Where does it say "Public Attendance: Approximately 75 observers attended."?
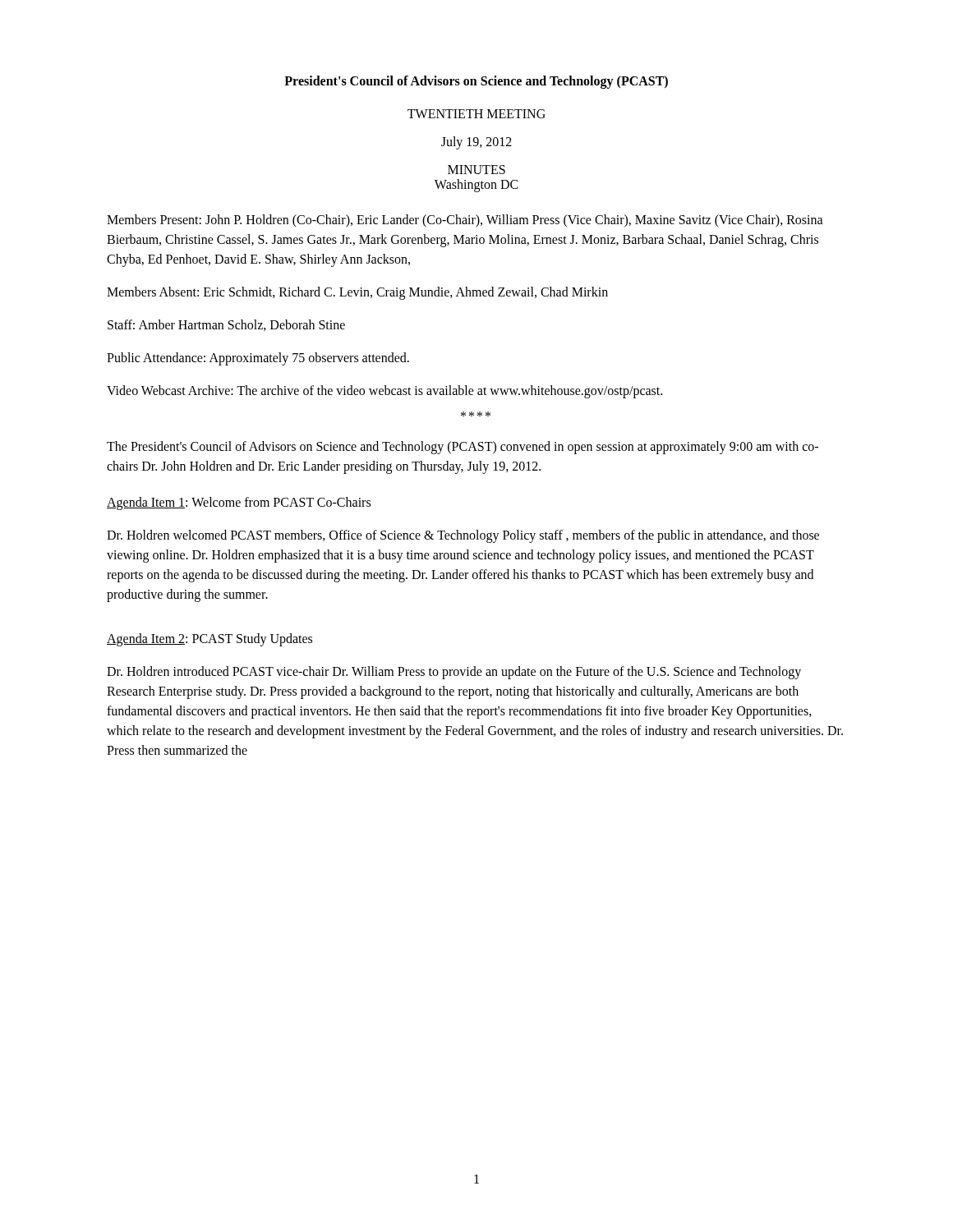Image resolution: width=953 pixels, height=1232 pixels. click(258, 358)
